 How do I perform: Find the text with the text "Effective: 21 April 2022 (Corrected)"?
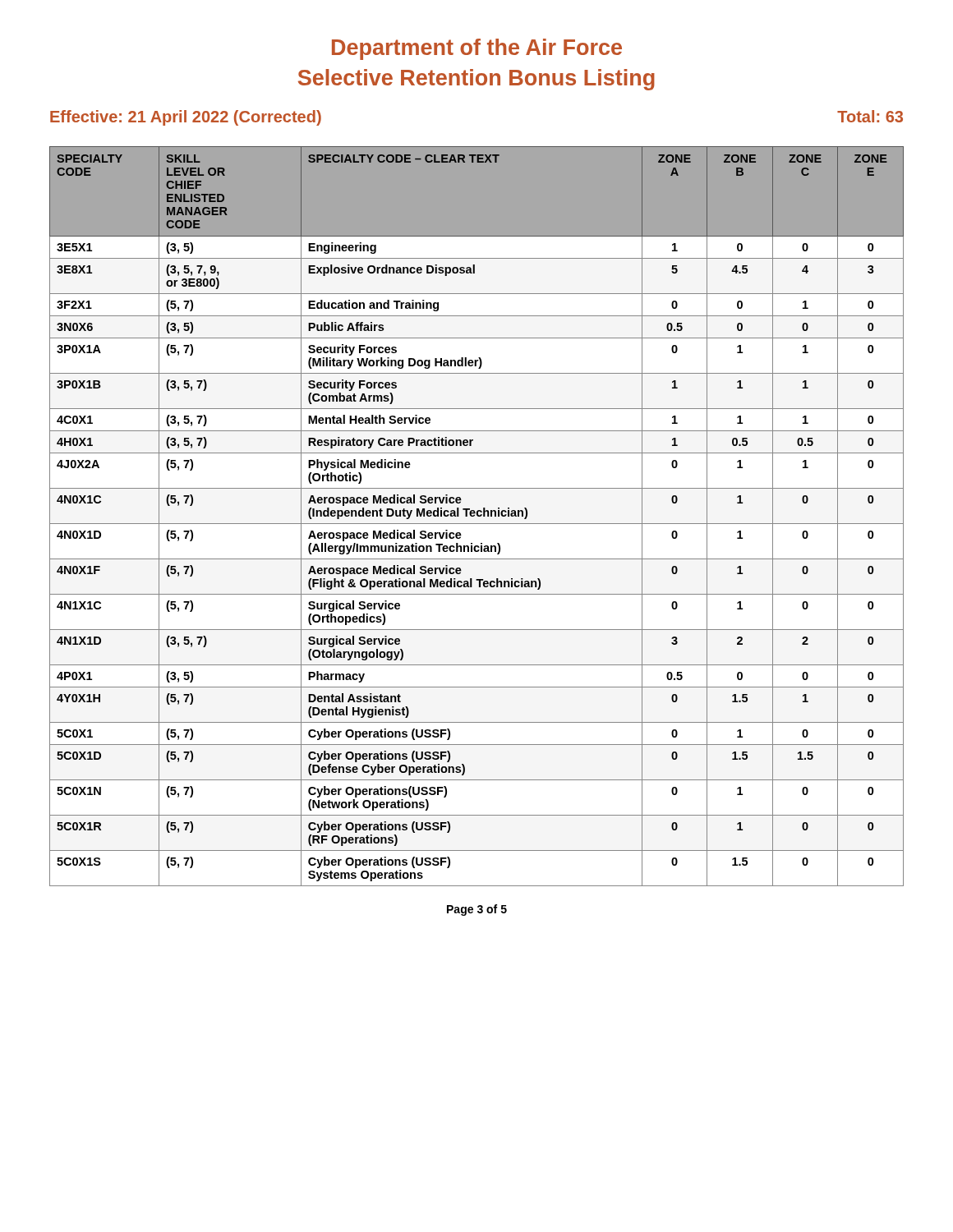click(186, 116)
